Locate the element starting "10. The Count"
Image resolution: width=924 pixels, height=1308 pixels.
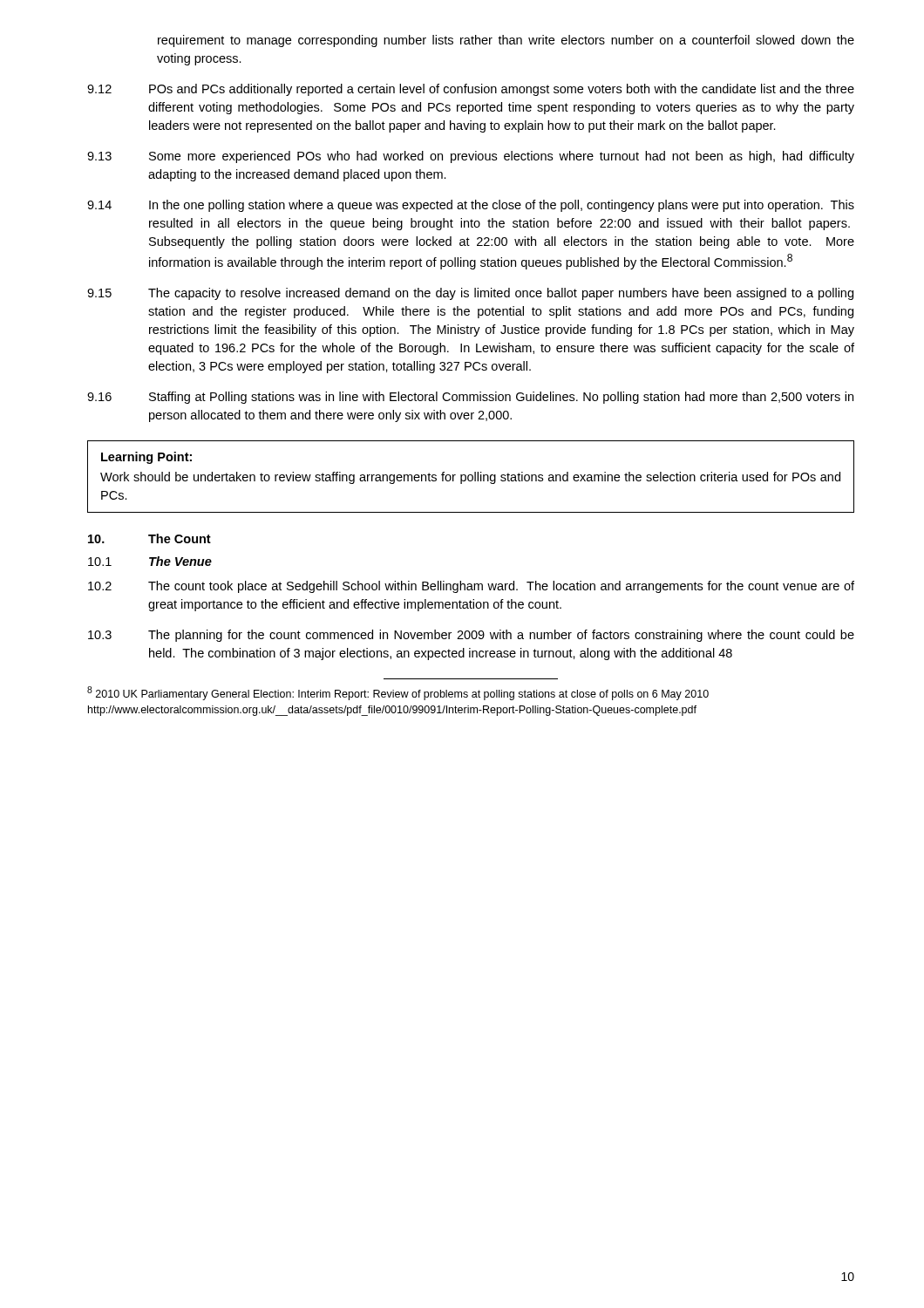pyautogui.click(x=149, y=538)
